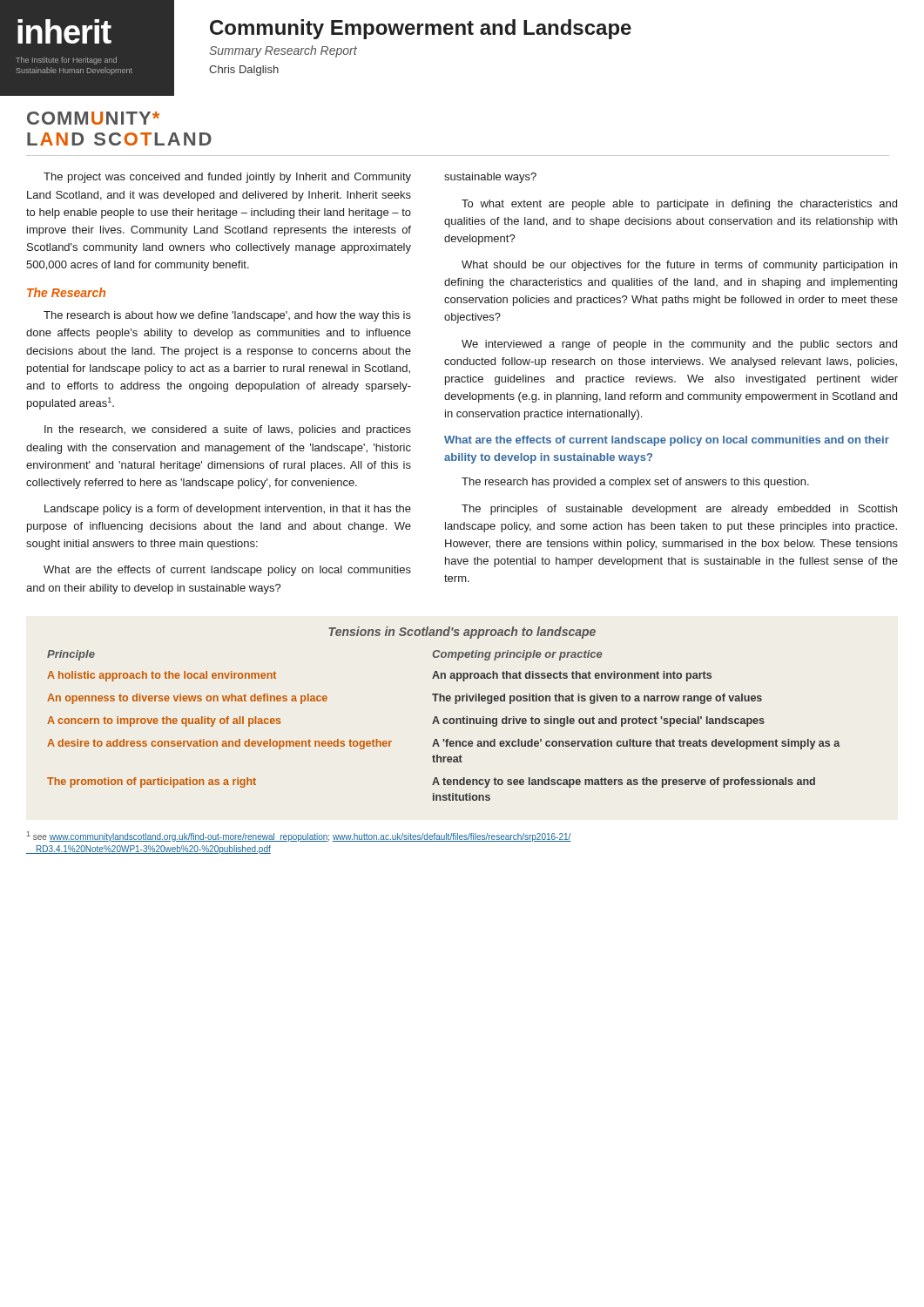This screenshot has height=1307, width=924.
Task: Navigate to the text block starting "sustainable ways?"
Action: 490,177
